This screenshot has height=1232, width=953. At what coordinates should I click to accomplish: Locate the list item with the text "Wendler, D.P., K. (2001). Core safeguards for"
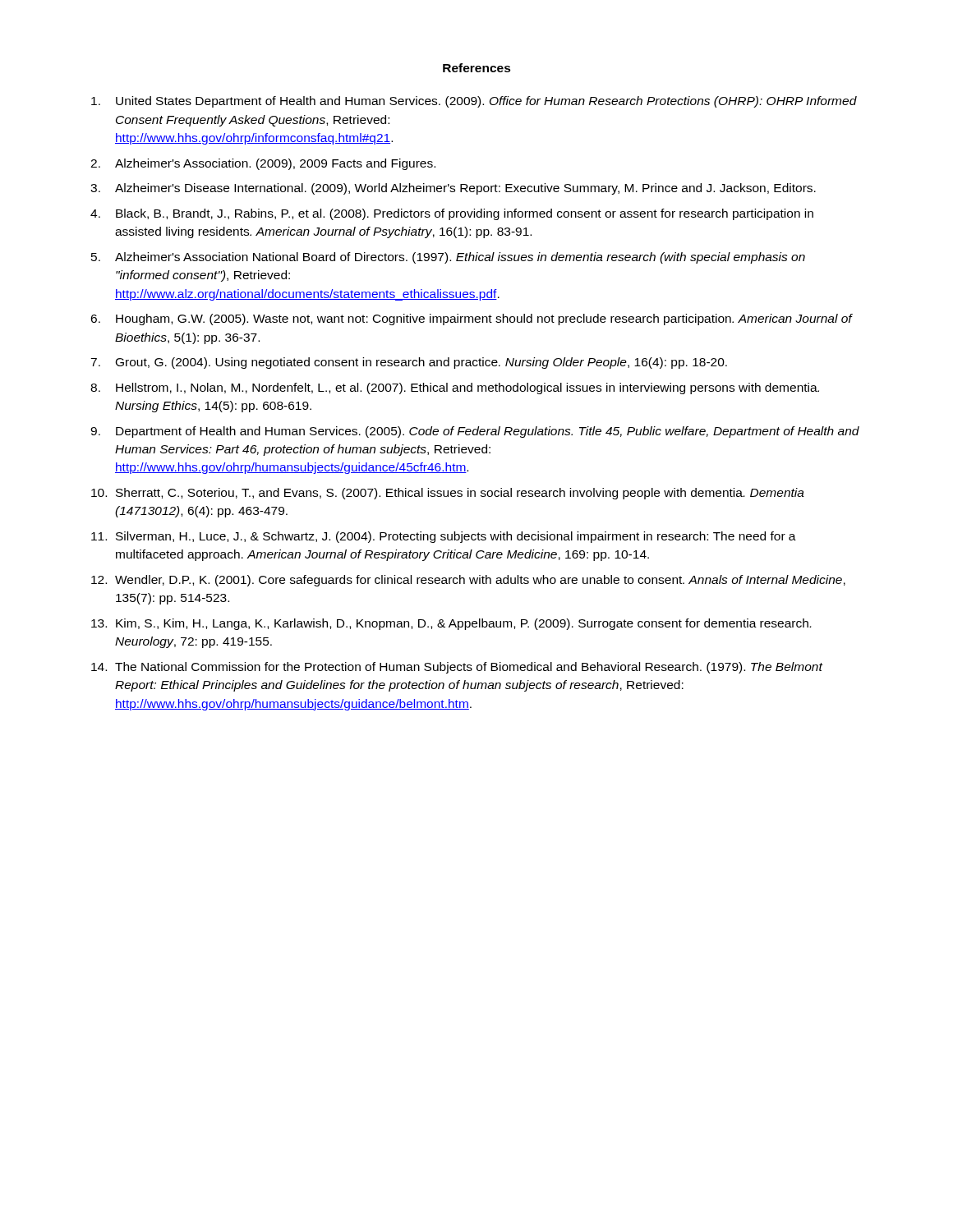tap(481, 588)
